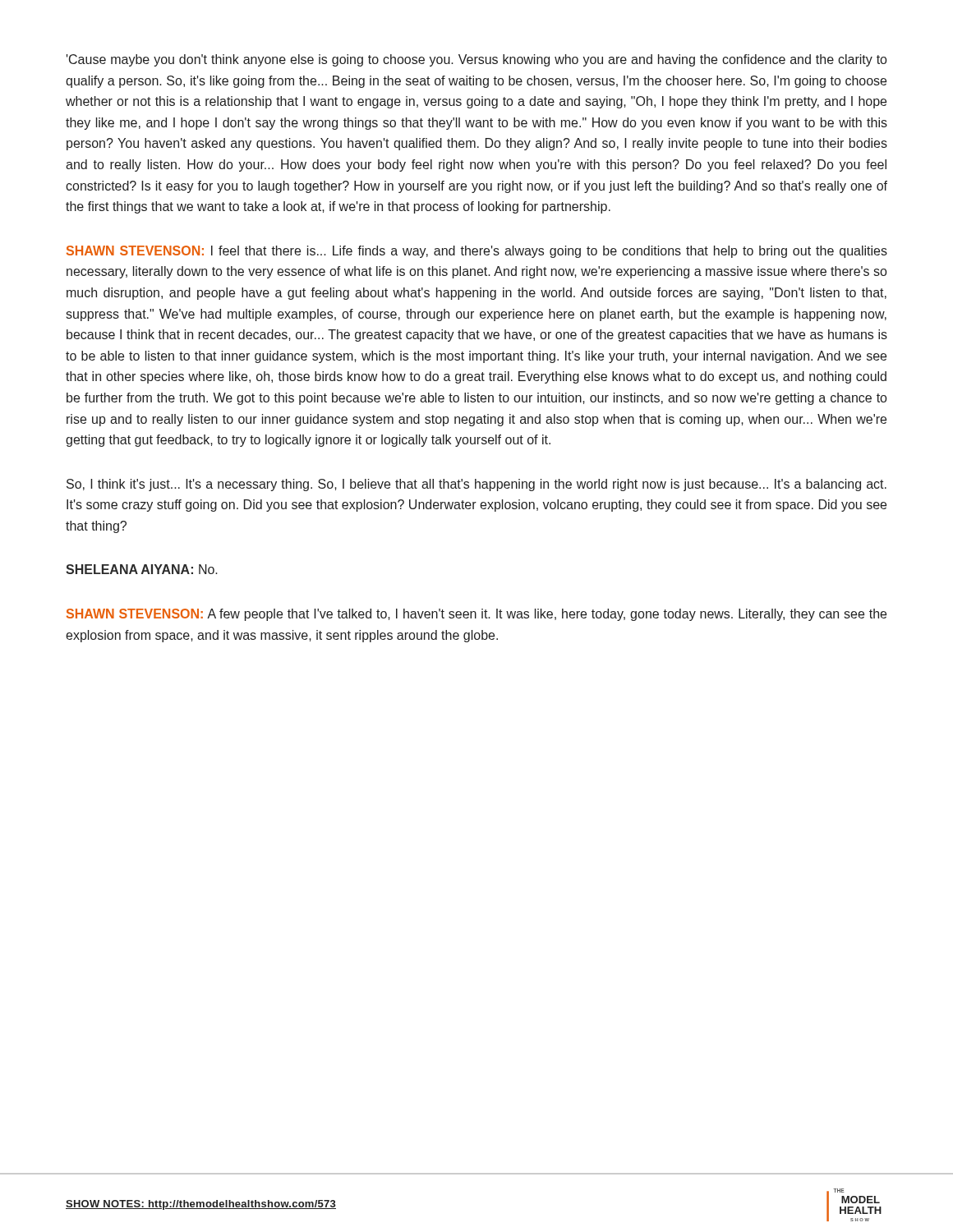Locate the text block that says "SHAWN STEVENSON: A"

[x=476, y=625]
